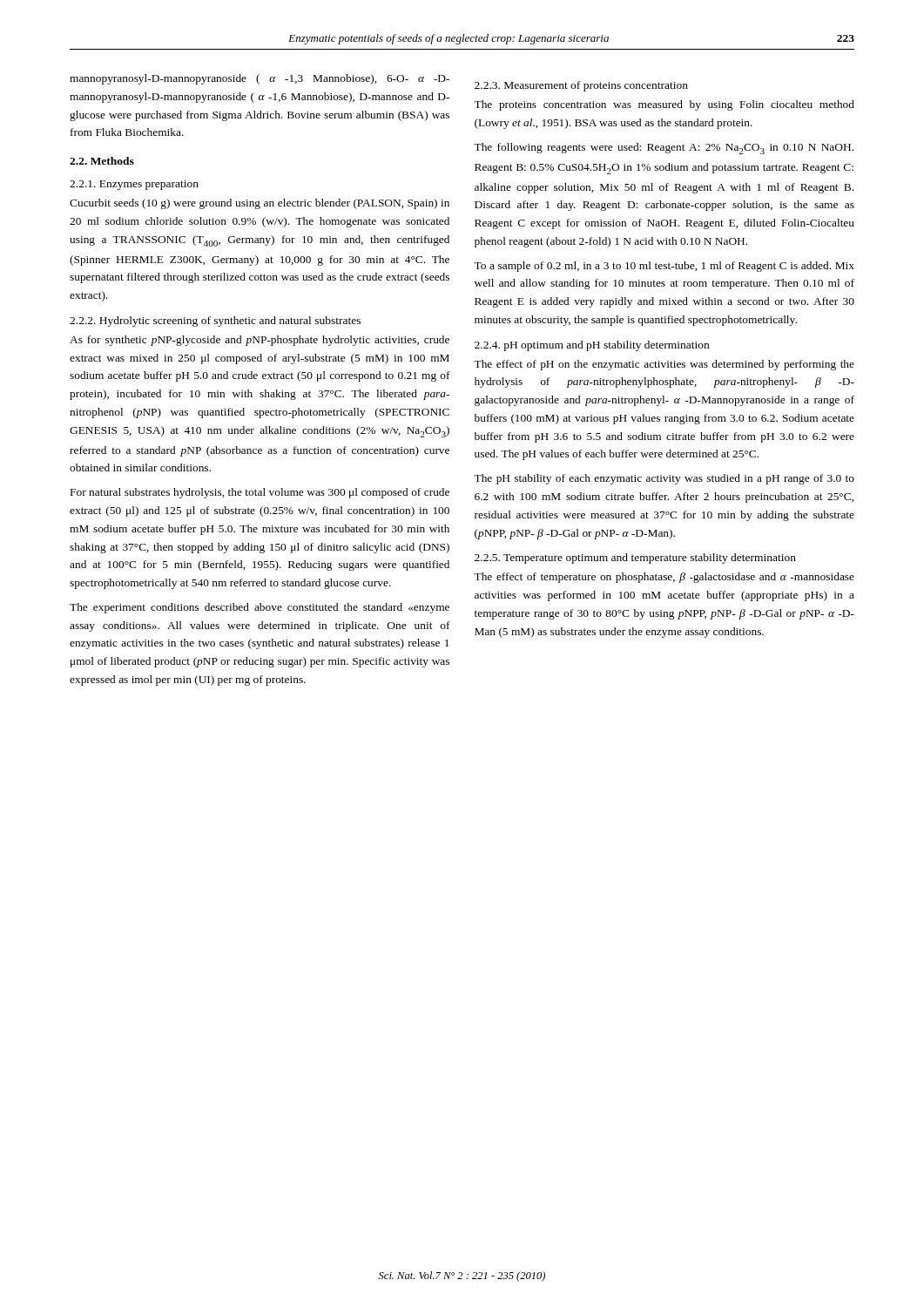924x1307 pixels.
Task: Find the text starting "The effect of pH on the enzymatic activities"
Action: 664,409
